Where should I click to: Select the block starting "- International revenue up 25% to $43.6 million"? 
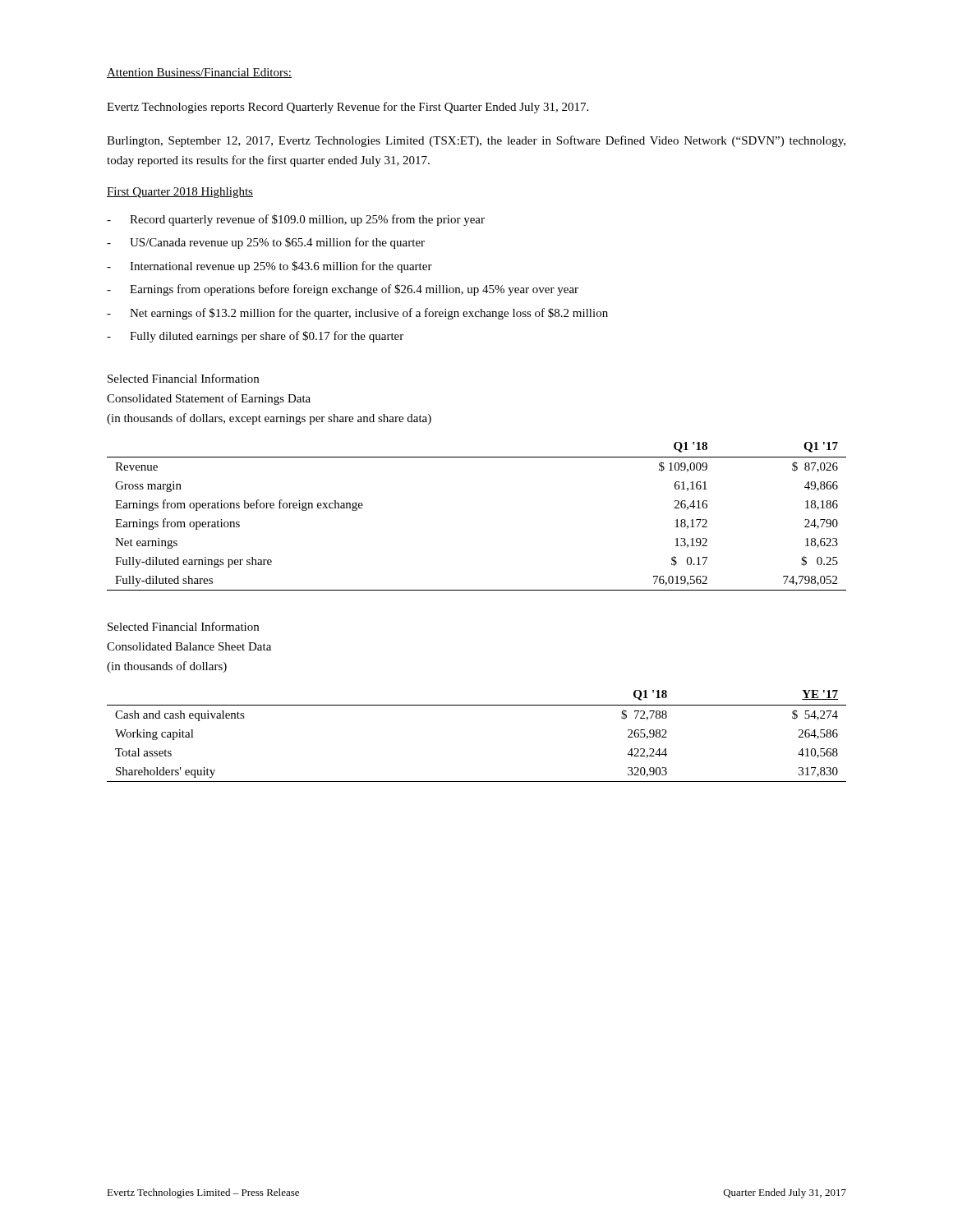[x=269, y=267]
